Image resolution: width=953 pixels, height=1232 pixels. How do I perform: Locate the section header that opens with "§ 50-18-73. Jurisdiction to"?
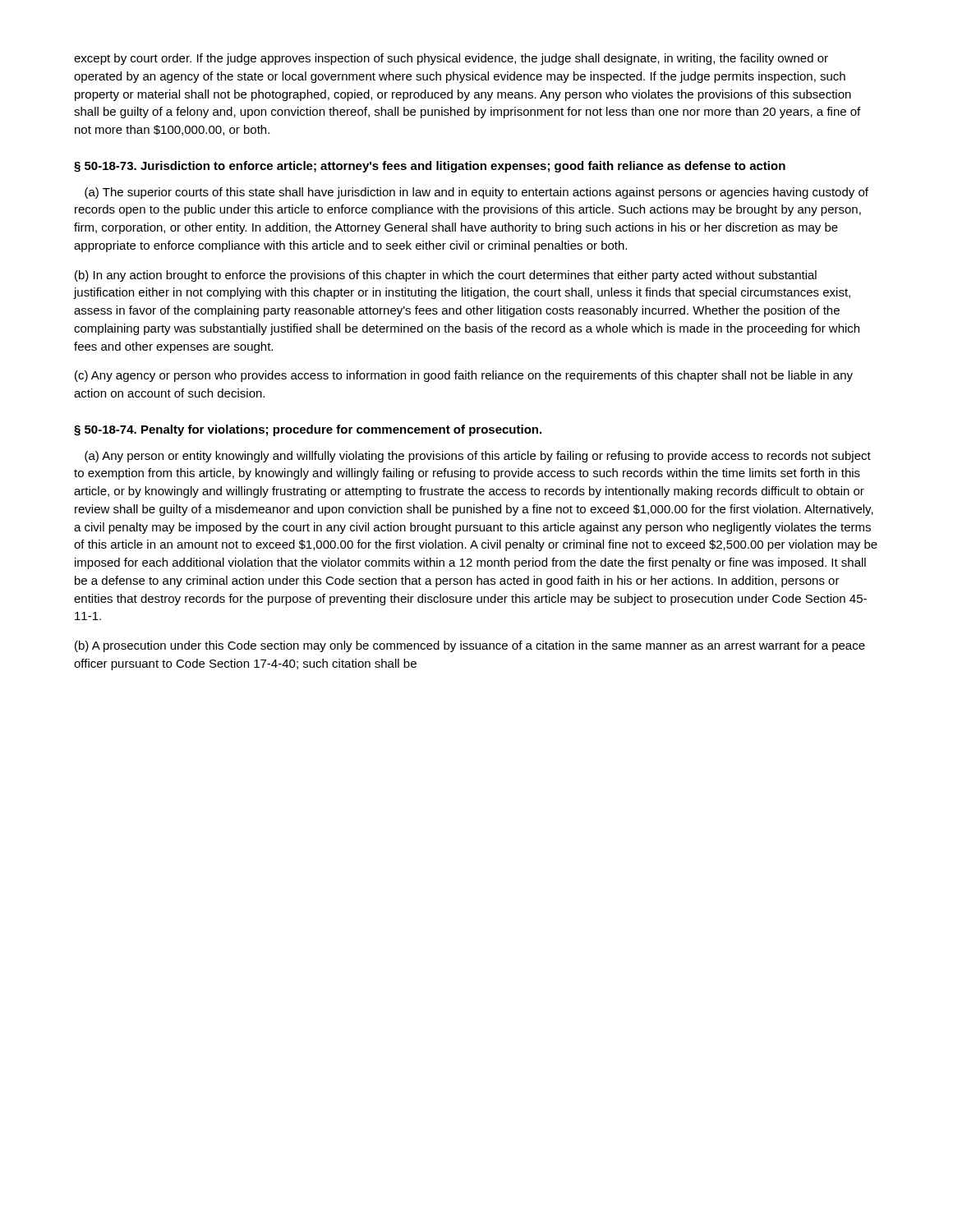(x=430, y=165)
